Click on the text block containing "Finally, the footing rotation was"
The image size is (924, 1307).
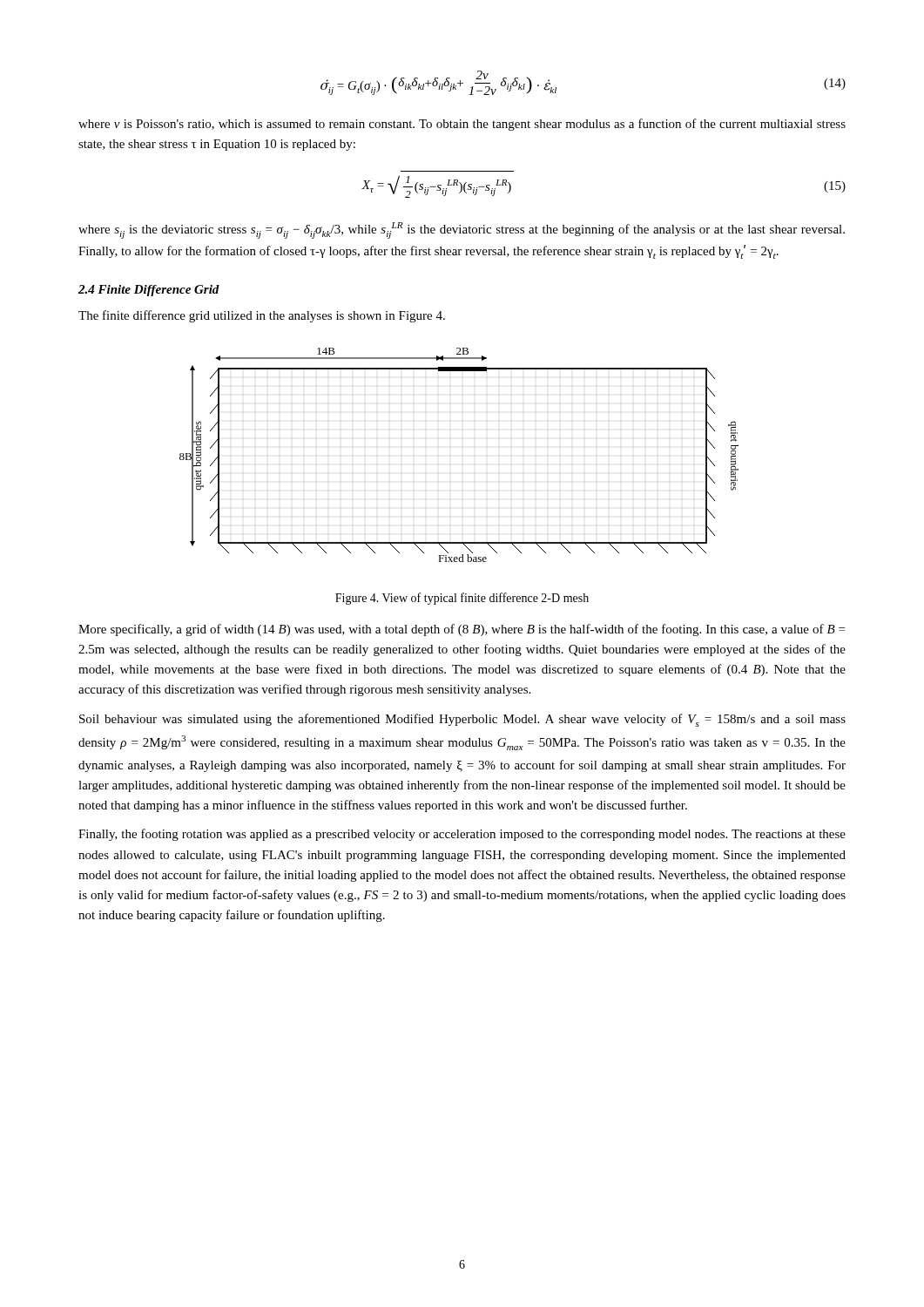point(462,875)
